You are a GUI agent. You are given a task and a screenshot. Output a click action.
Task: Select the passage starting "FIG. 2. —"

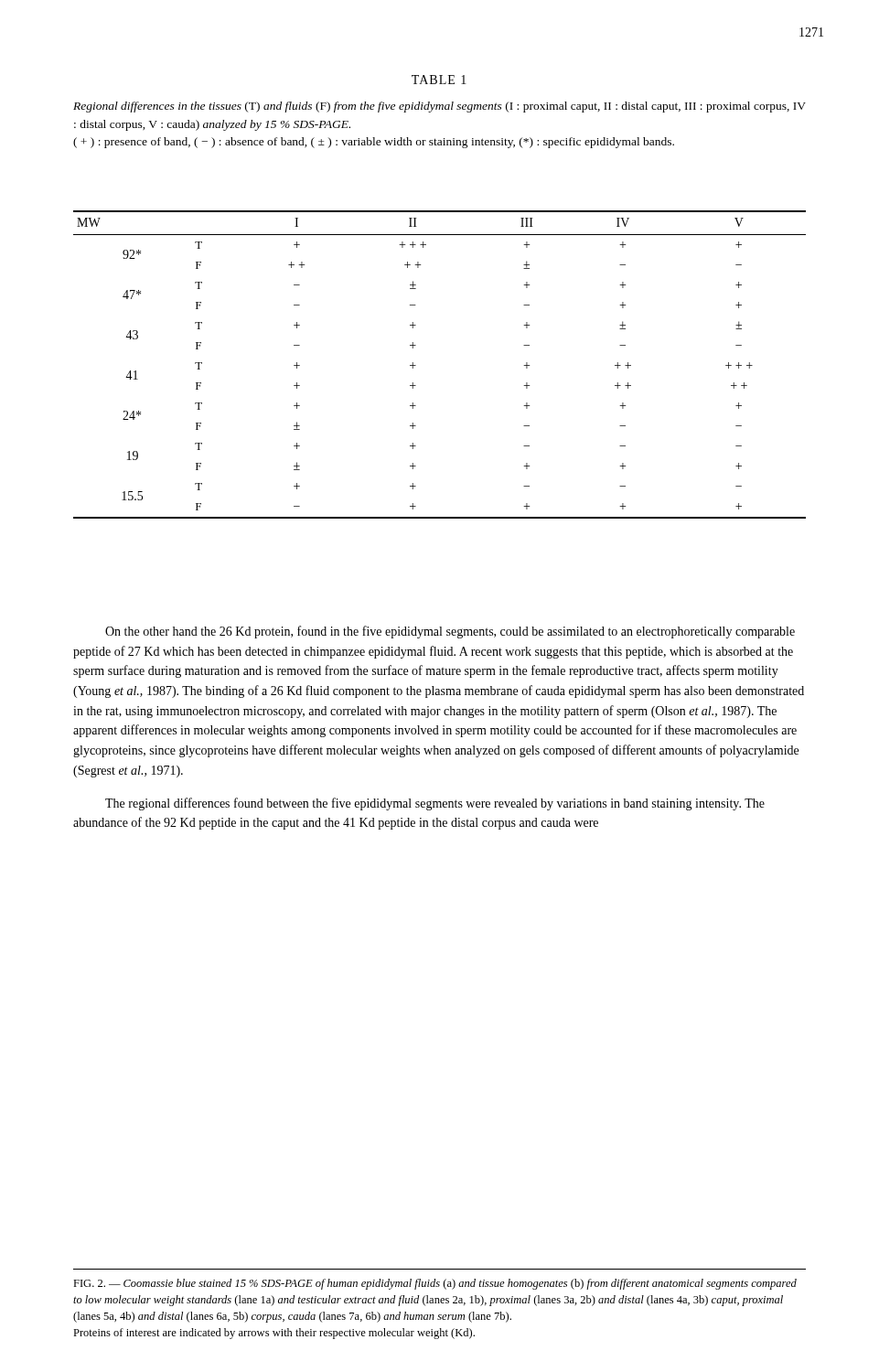coord(440,1308)
